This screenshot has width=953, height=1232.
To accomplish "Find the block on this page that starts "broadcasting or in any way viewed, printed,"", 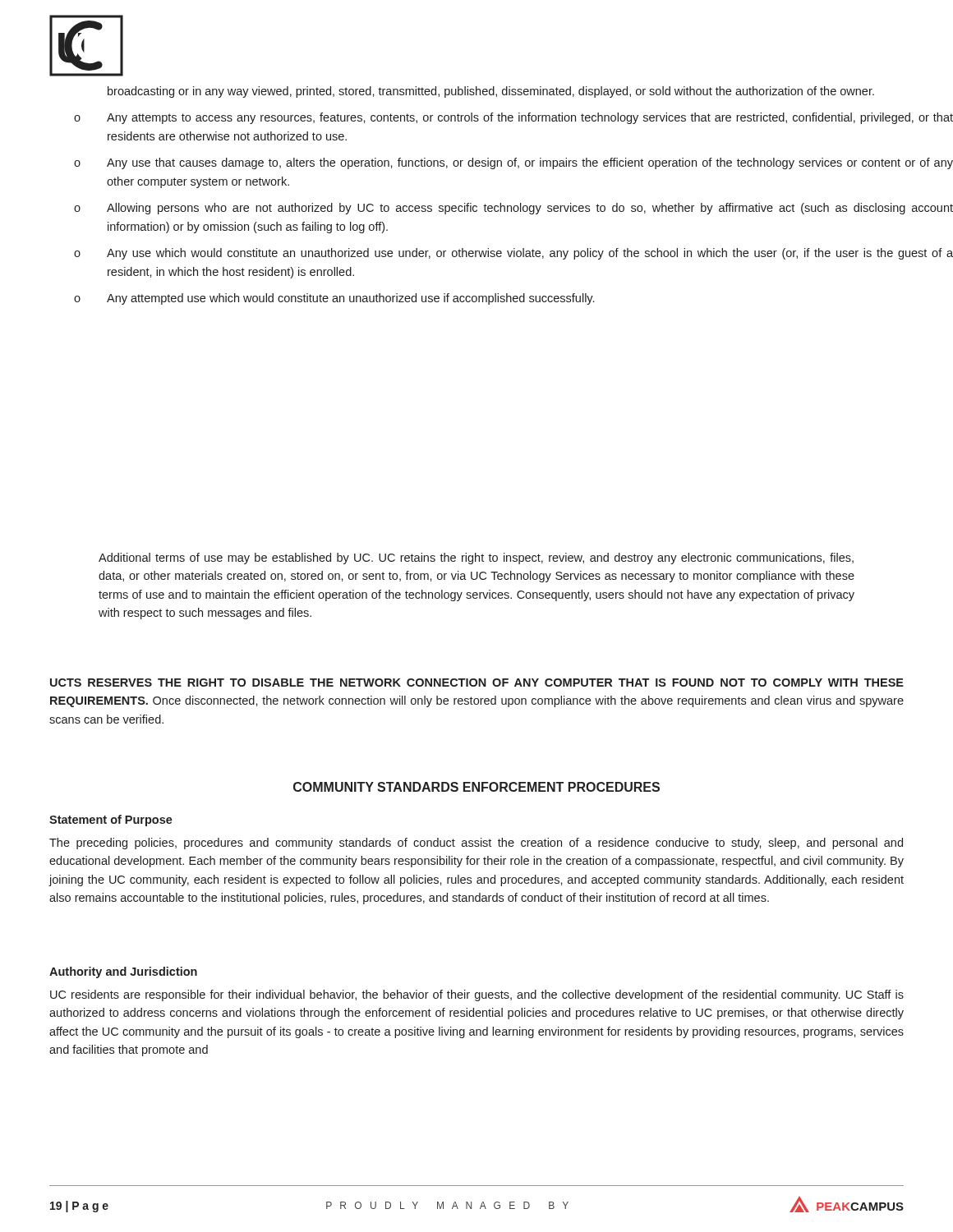I will tap(491, 91).
